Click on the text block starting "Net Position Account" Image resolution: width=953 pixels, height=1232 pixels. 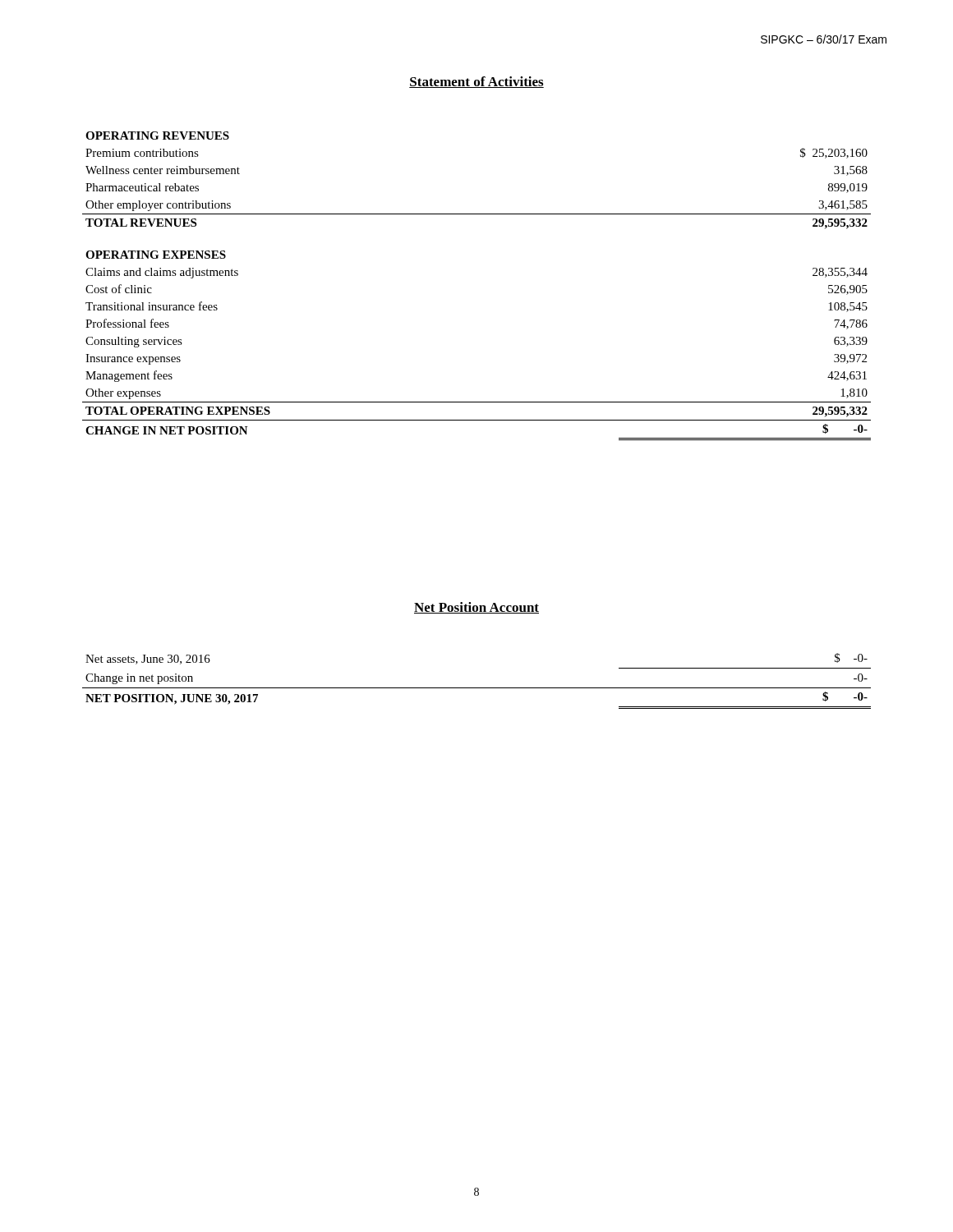476,607
